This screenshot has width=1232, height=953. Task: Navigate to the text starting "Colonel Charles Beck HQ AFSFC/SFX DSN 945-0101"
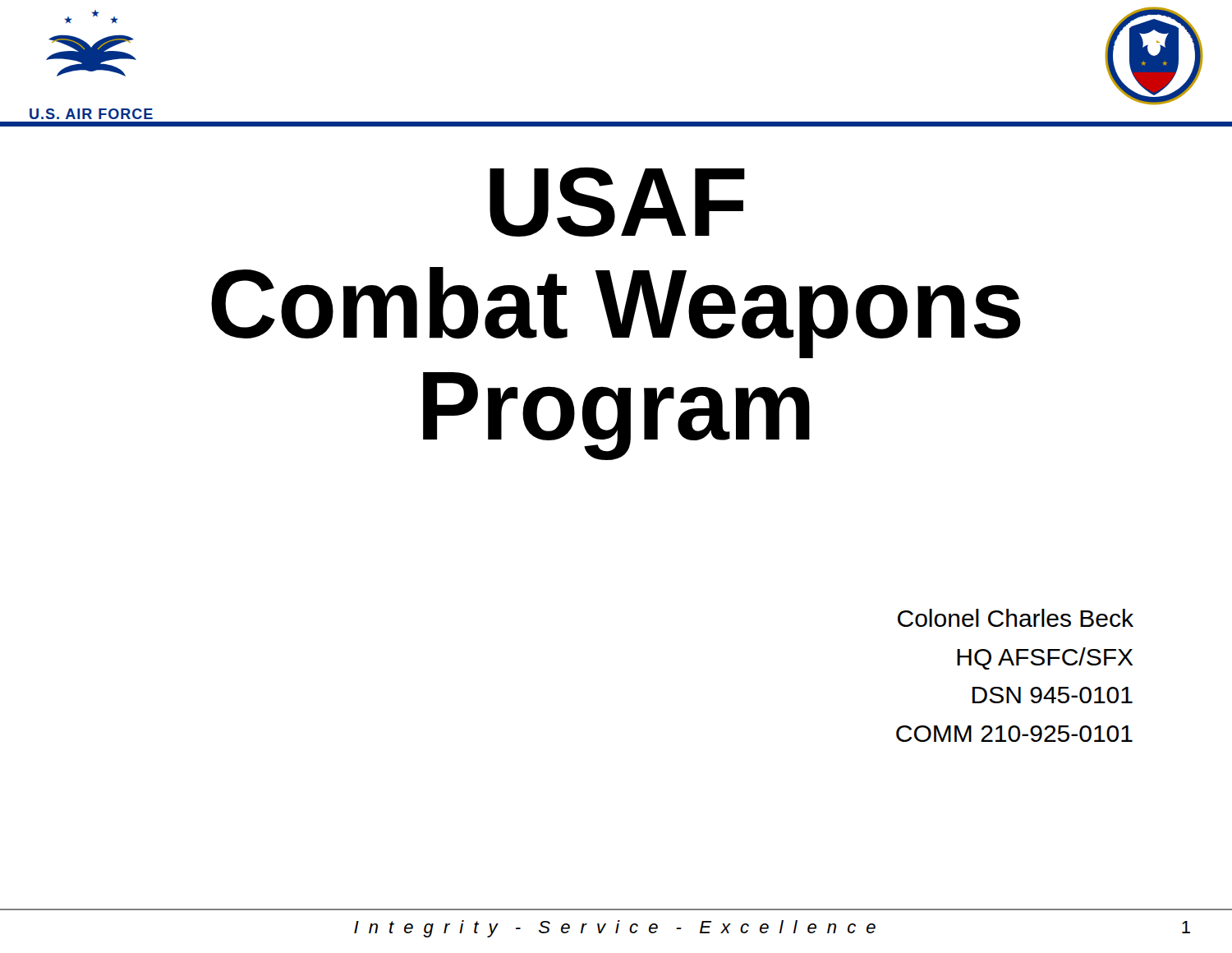[x=1014, y=676]
